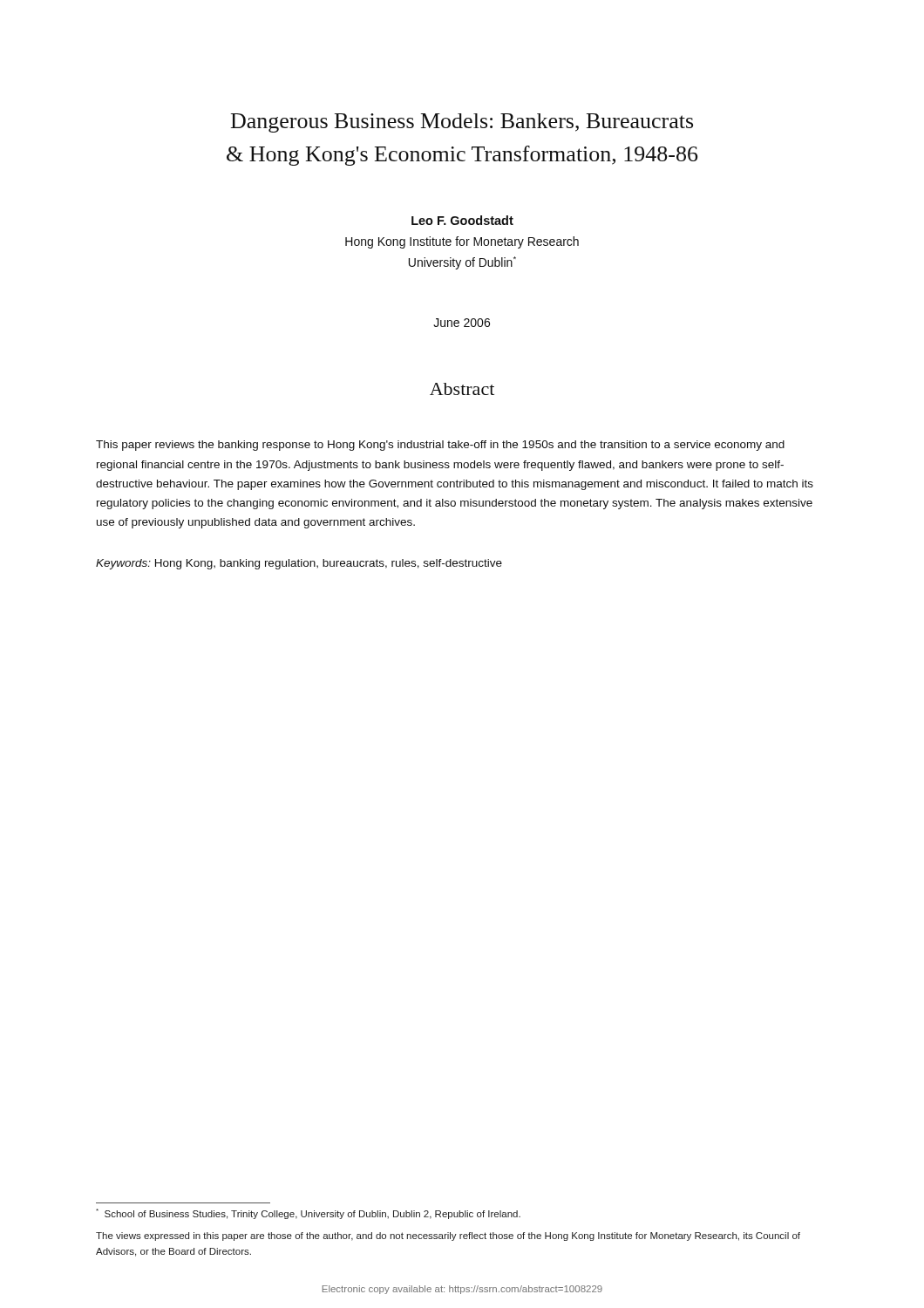Find the text block that reads "This paper reviews the"
Viewport: 924px width, 1308px height.
coord(455,483)
